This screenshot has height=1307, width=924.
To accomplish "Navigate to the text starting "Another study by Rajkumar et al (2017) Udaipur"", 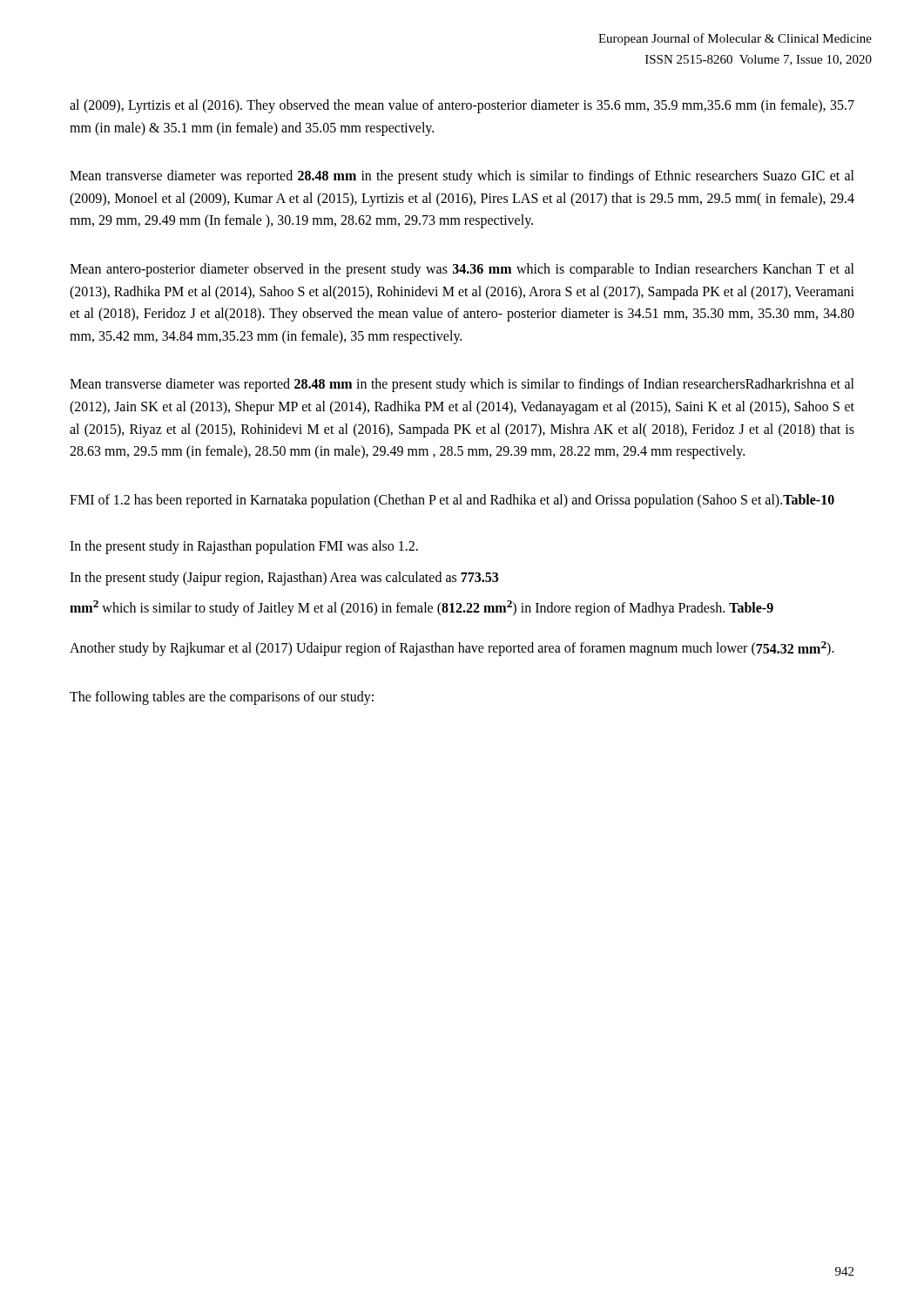I will [x=452, y=647].
